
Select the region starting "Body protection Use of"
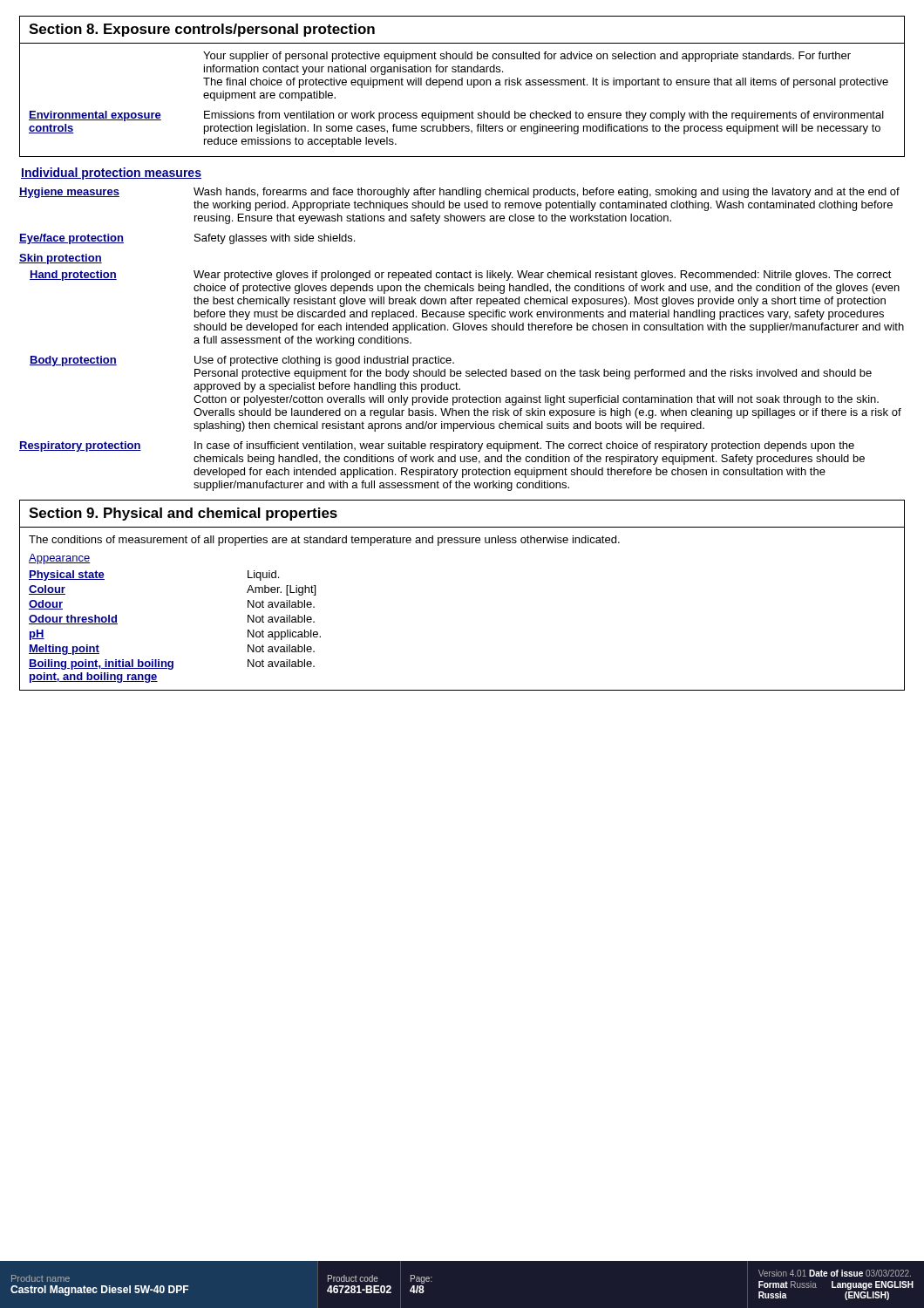coord(462,392)
